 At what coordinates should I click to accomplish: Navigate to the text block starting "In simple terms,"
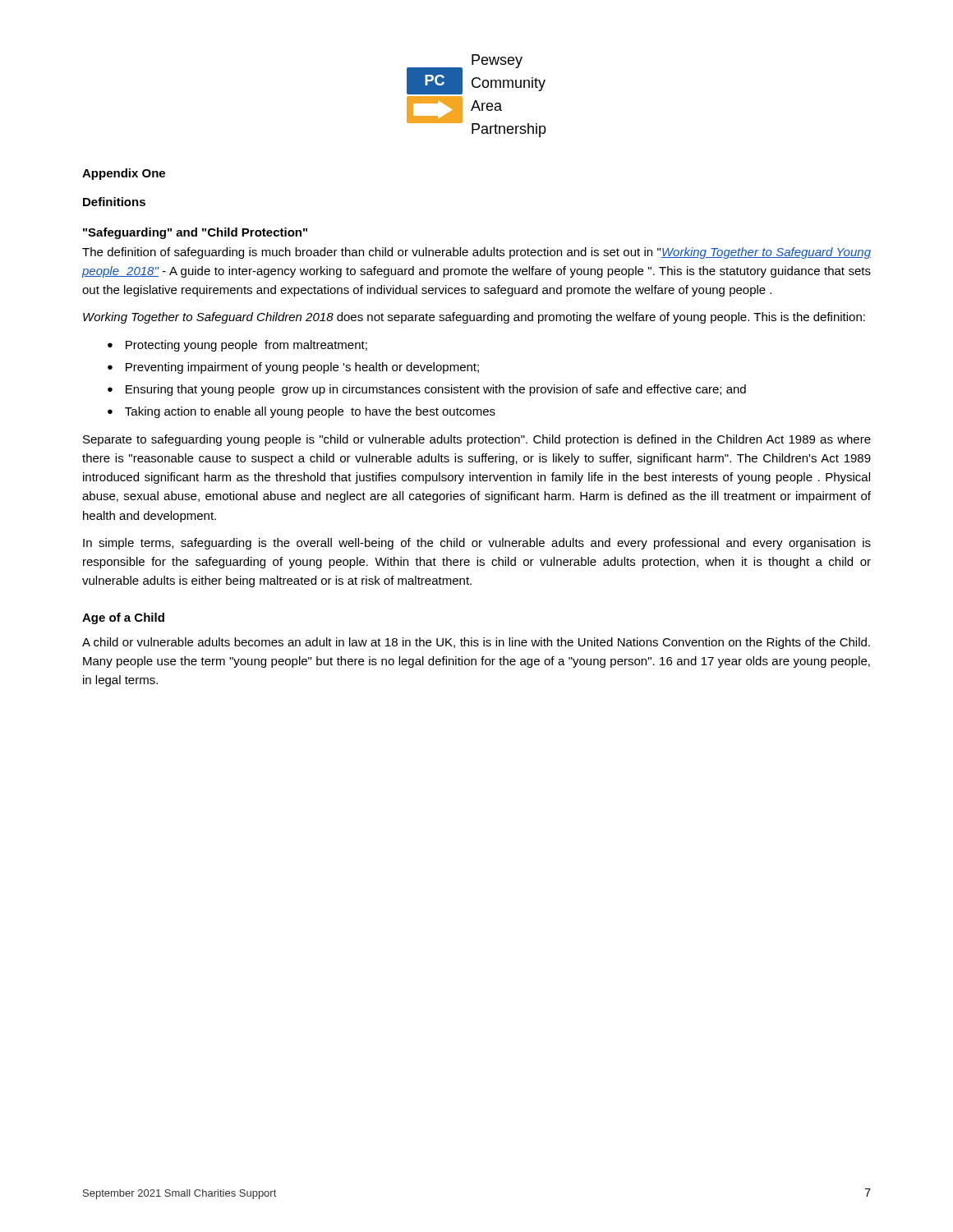tap(476, 561)
